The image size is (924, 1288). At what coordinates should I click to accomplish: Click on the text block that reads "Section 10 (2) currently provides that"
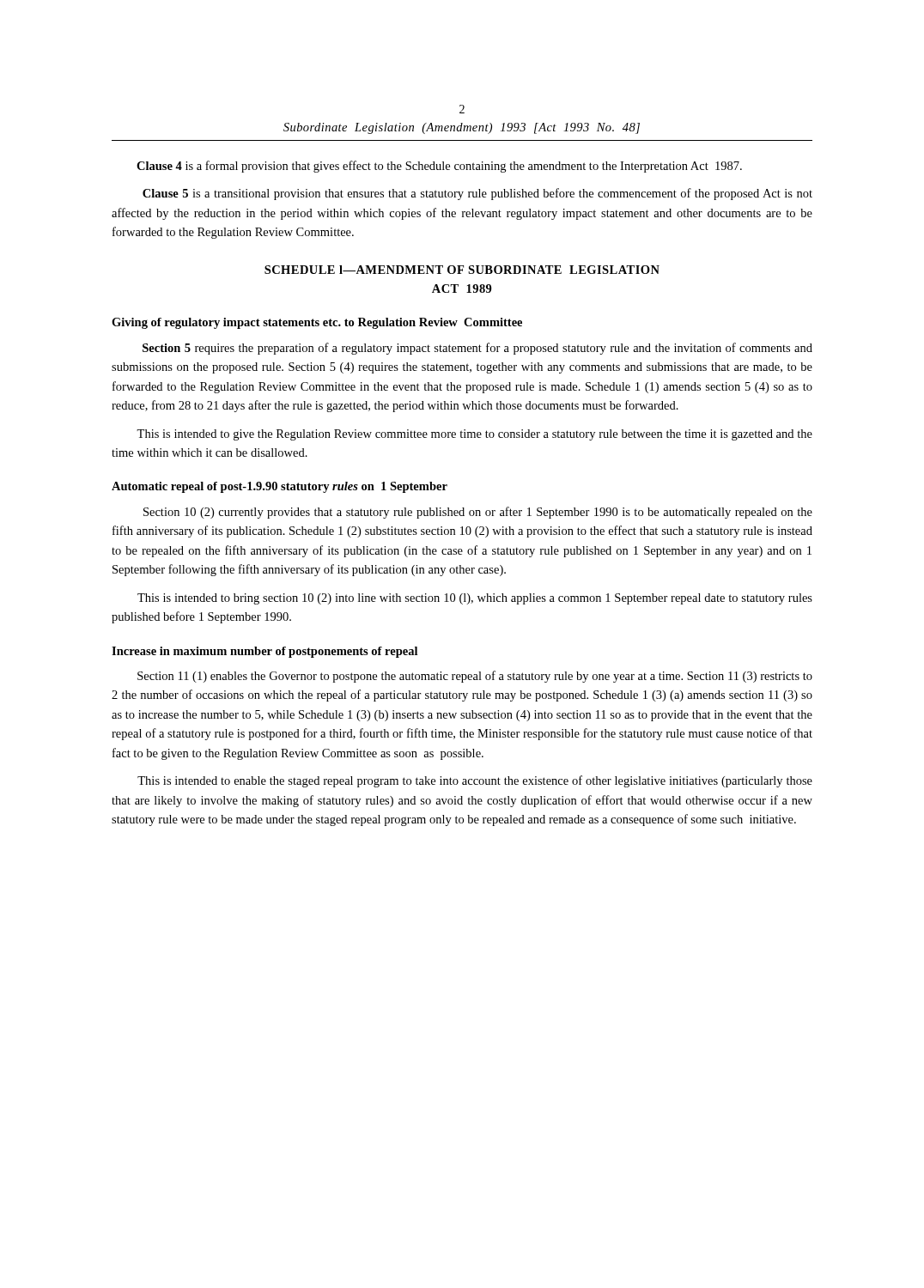(x=462, y=541)
